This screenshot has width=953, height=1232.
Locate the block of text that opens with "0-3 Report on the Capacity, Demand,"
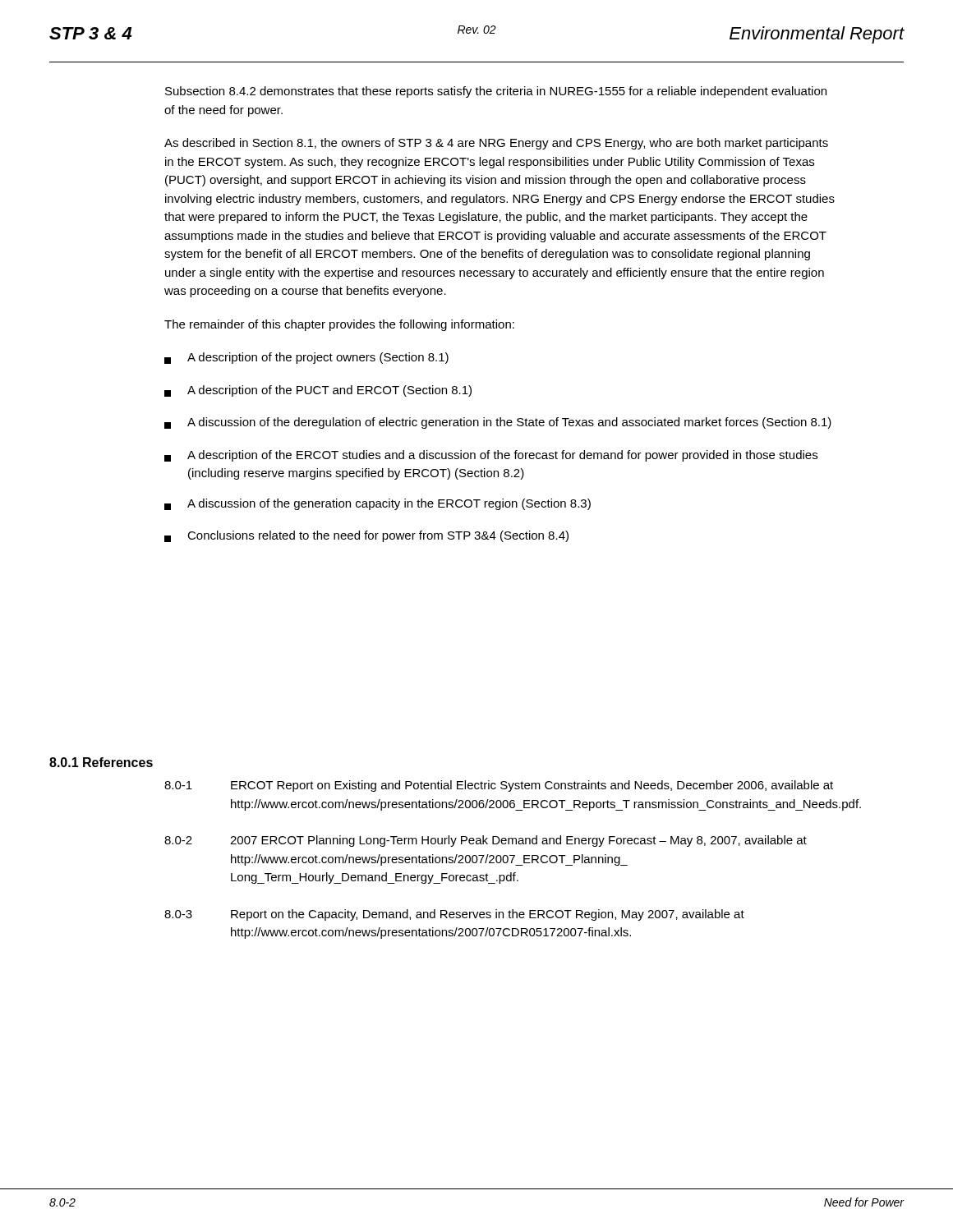pyautogui.click(x=534, y=923)
